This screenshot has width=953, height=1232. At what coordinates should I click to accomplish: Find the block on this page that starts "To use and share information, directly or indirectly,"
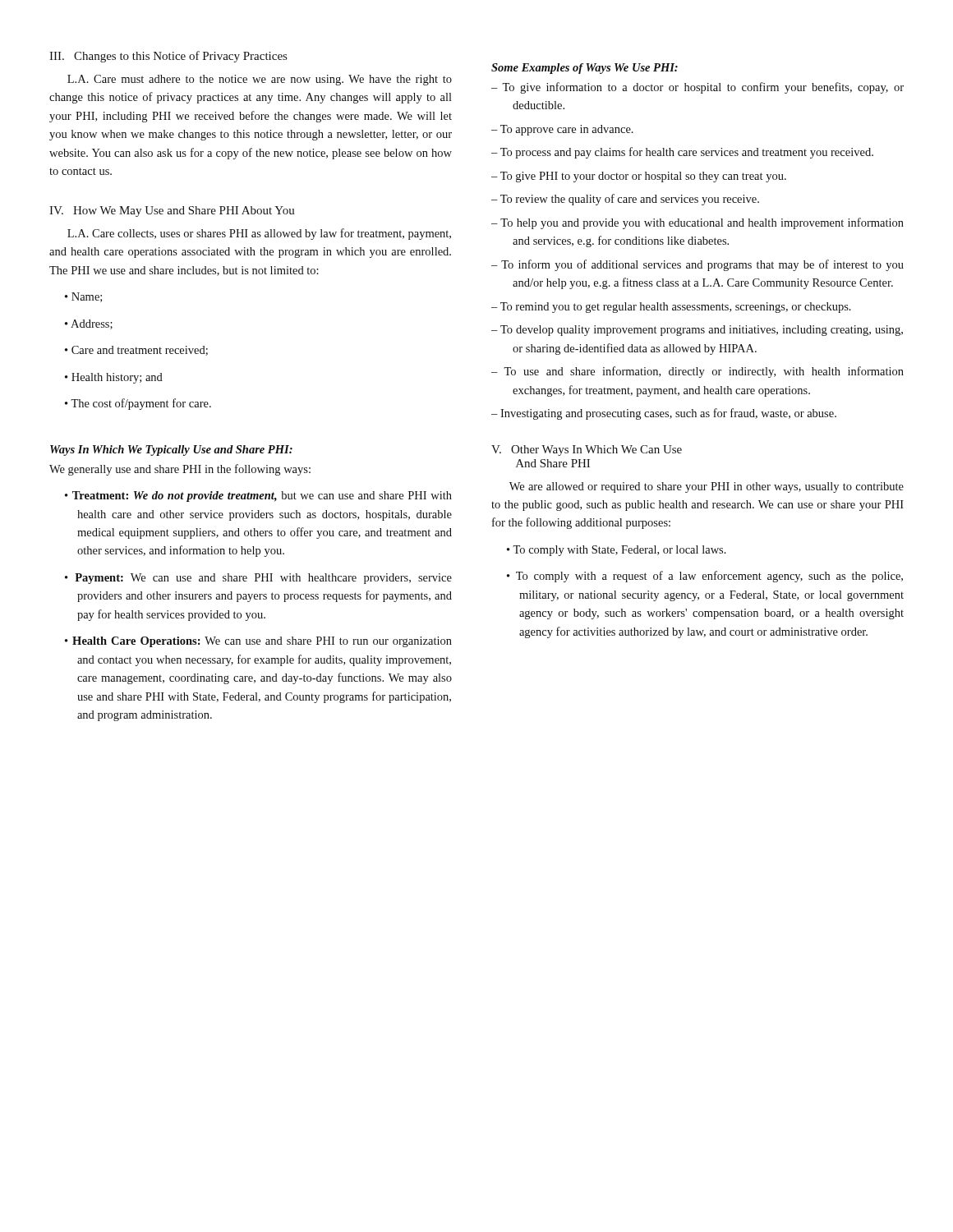[698, 381]
